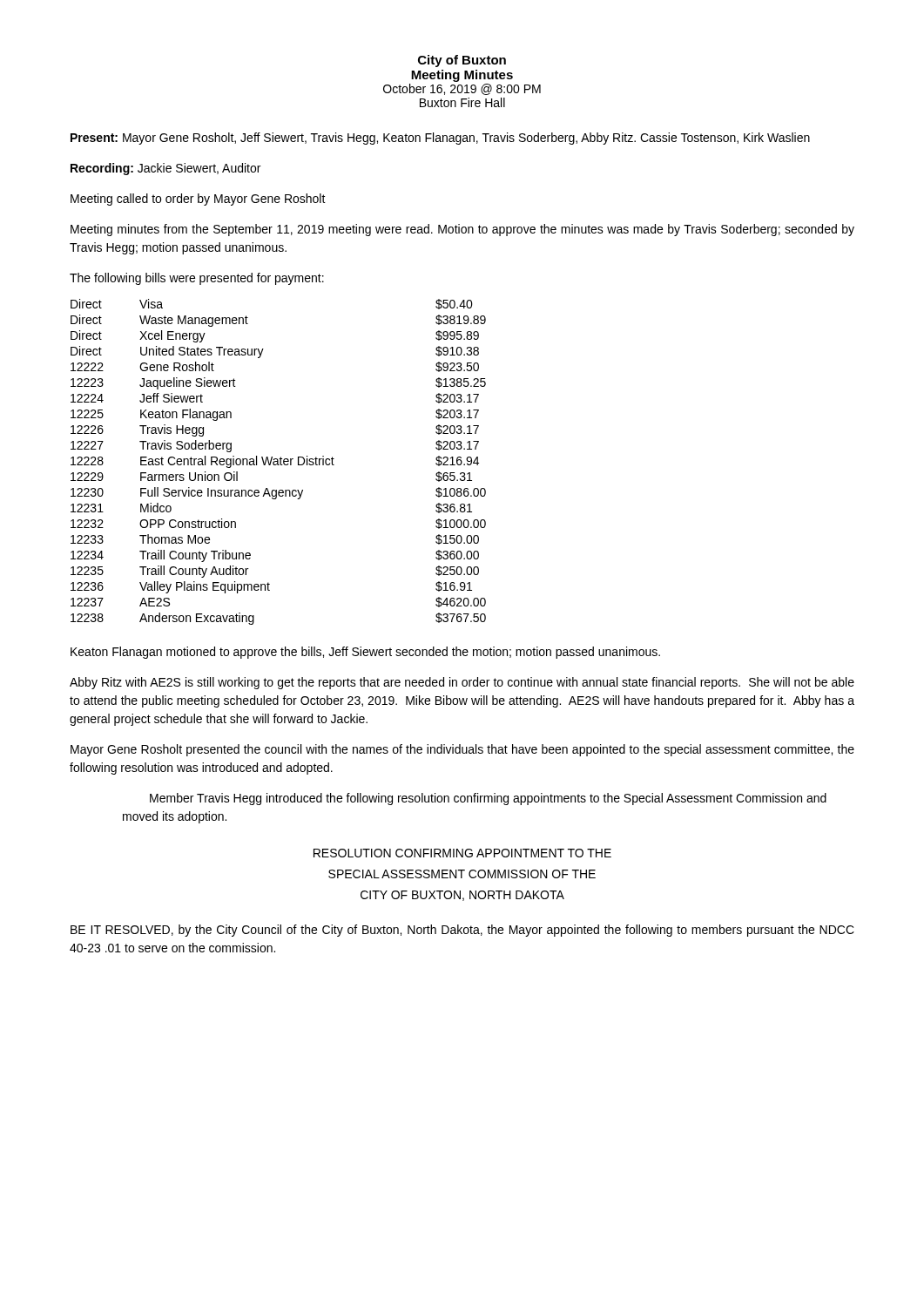924x1307 pixels.
Task: Point to the passage starting "Mayor Gene Rosholt"
Action: pos(462,759)
